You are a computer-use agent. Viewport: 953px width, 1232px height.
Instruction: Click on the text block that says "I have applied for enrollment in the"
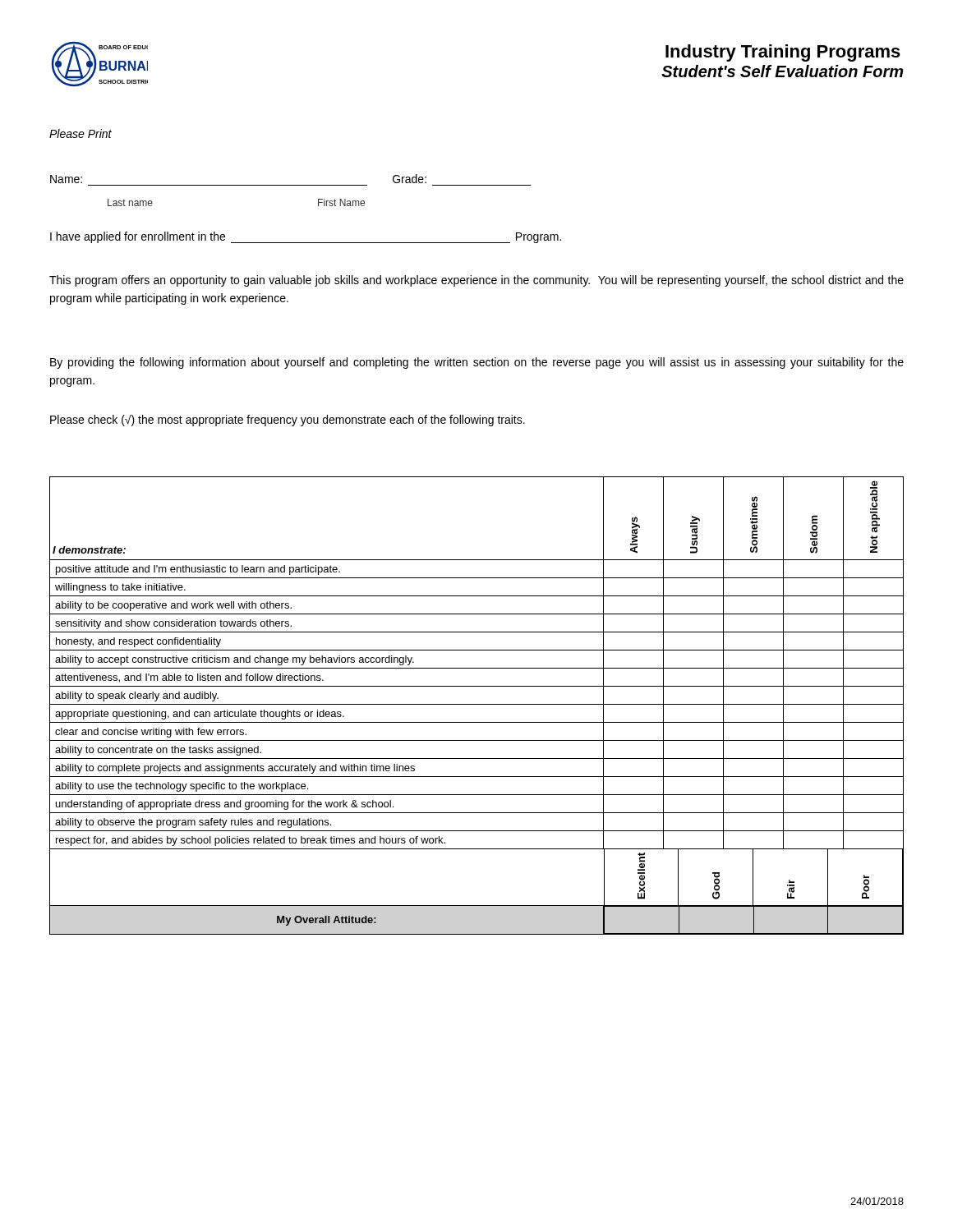(306, 237)
